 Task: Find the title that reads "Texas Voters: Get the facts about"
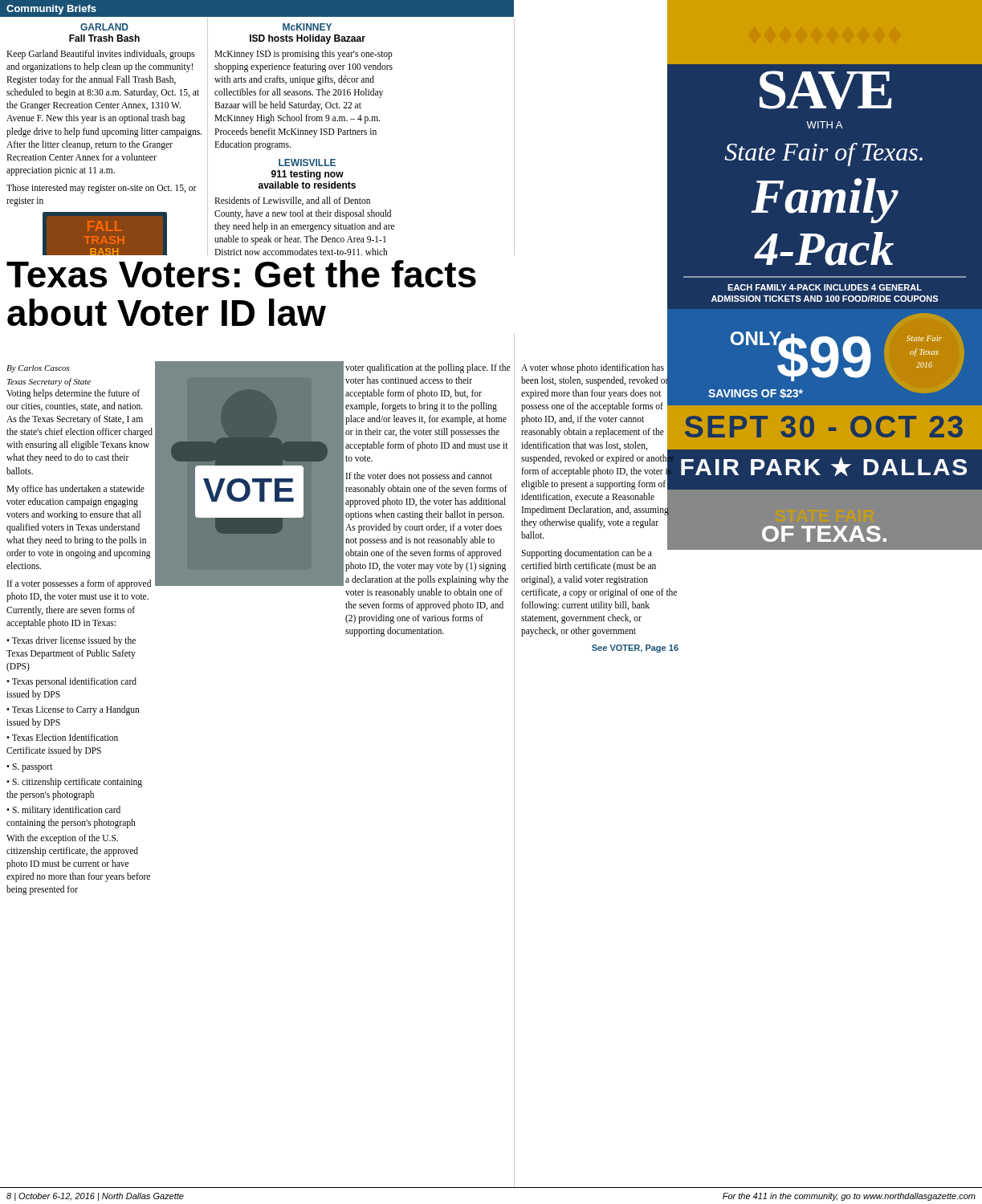click(x=242, y=294)
